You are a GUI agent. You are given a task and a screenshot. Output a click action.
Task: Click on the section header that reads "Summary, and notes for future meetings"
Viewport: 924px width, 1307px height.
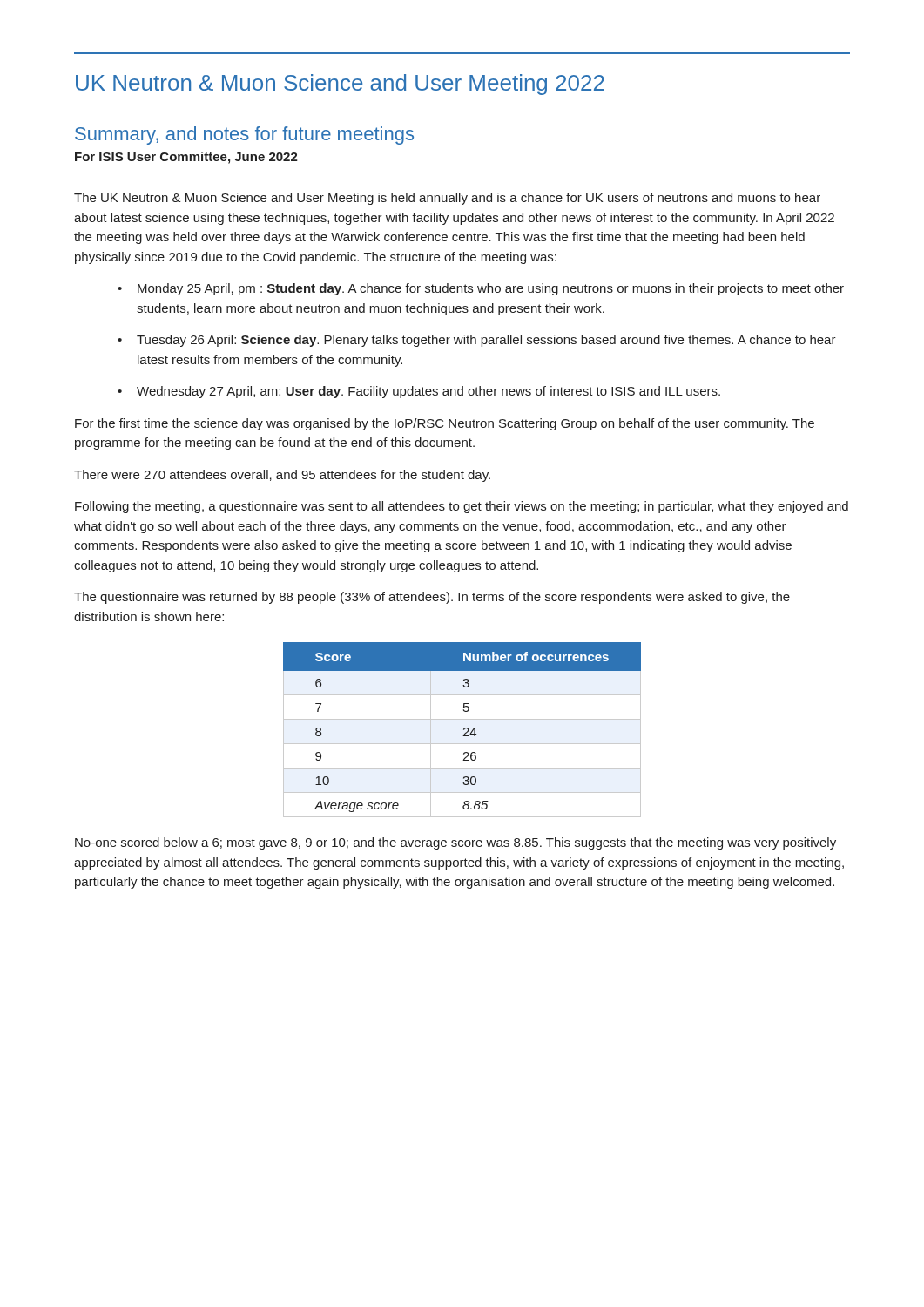click(244, 135)
